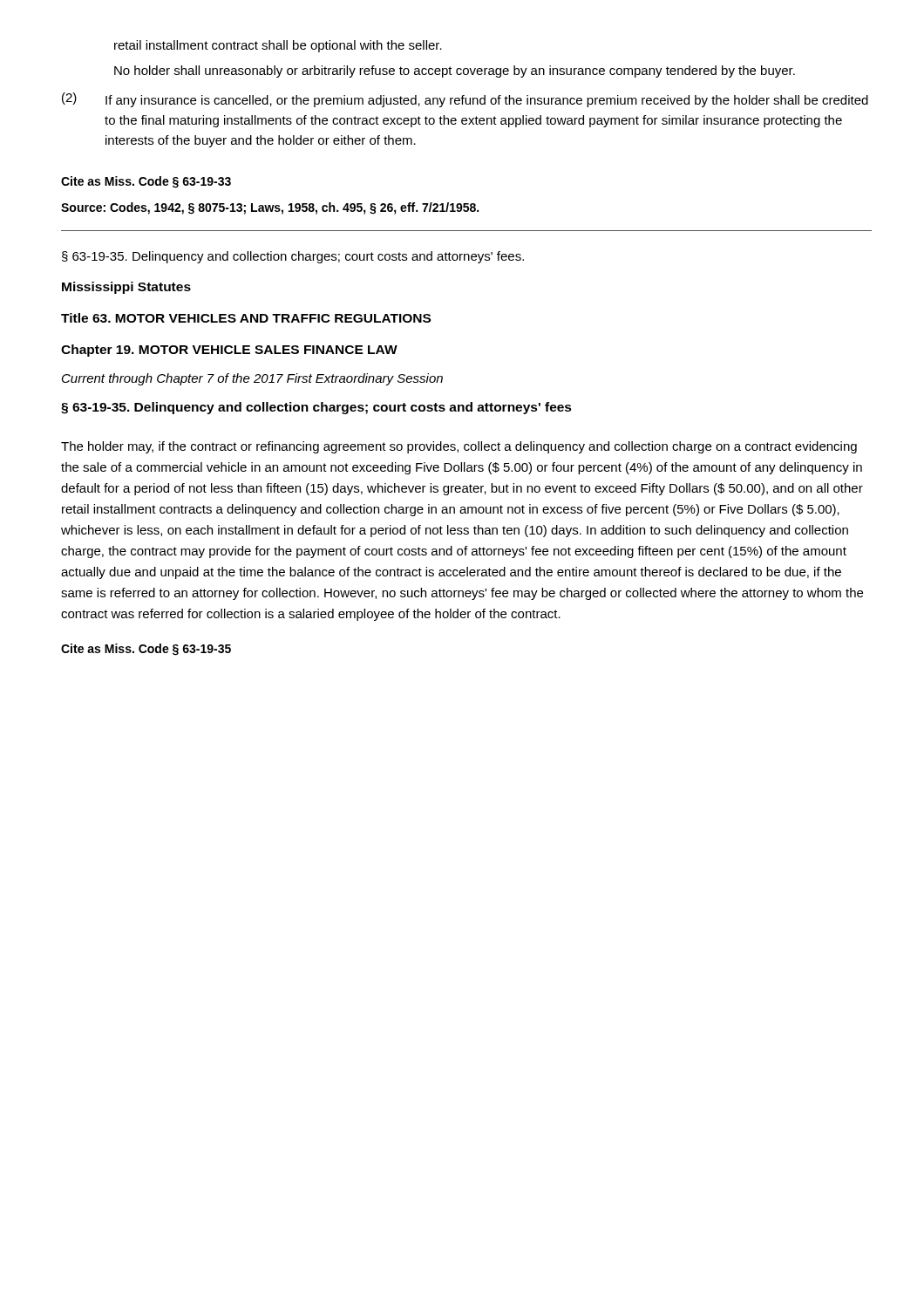Find the passage starting "(2) If any insurance is cancelled, or the"

[x=466, y=120]
